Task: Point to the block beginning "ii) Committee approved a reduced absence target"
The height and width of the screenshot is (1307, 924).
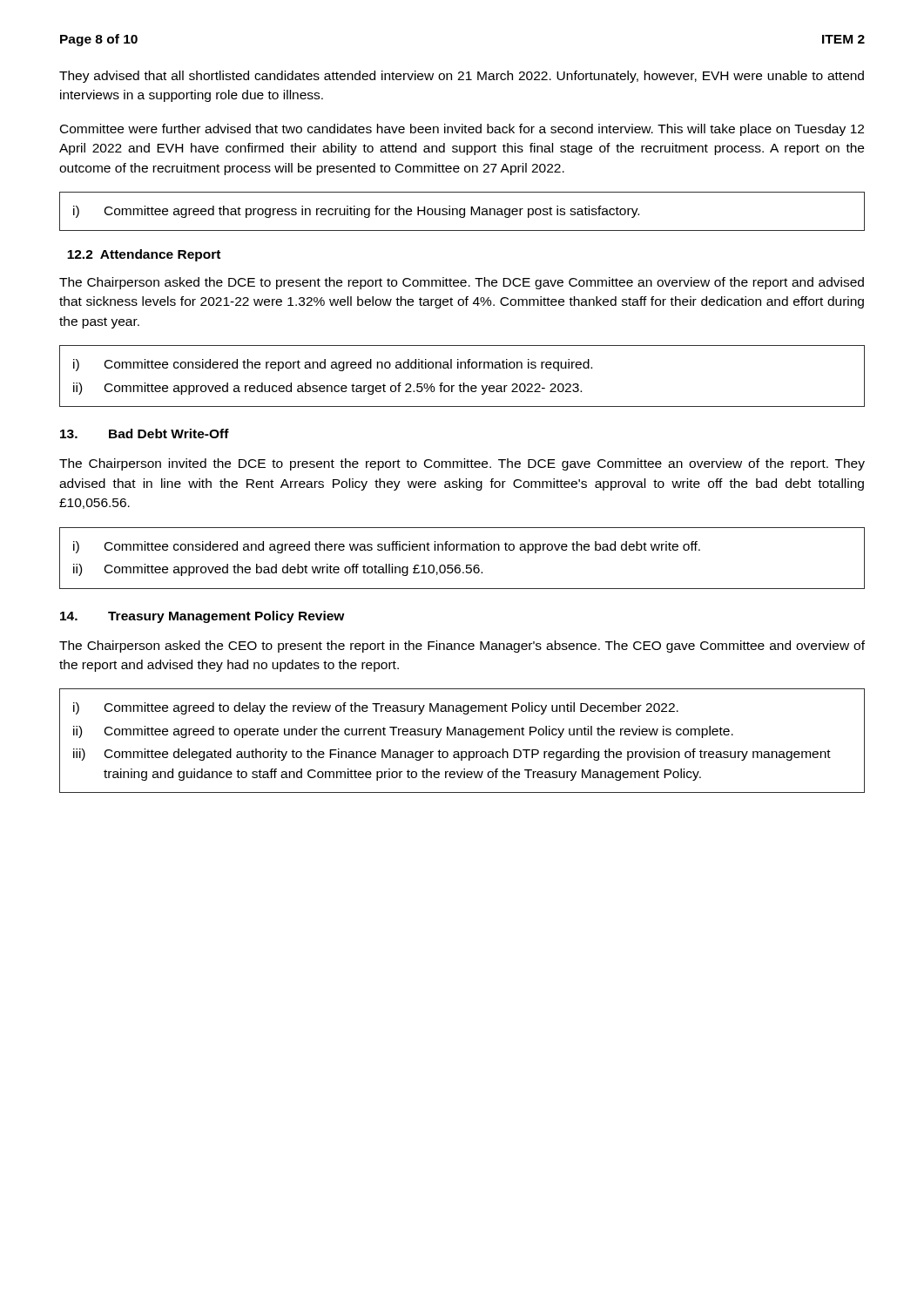Action: click(462, 388)
